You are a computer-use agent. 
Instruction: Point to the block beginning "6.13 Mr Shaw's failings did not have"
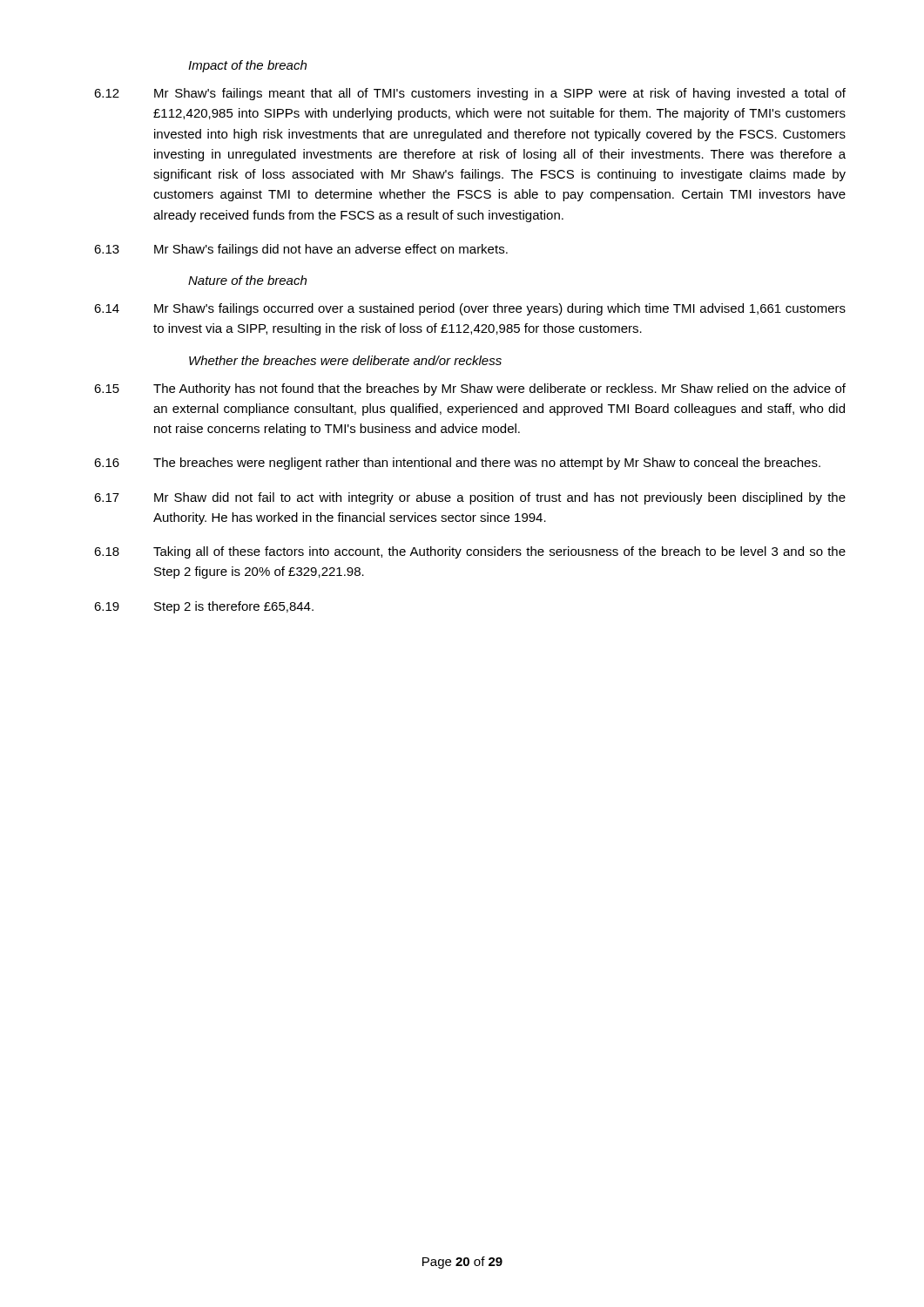point(470,249)
